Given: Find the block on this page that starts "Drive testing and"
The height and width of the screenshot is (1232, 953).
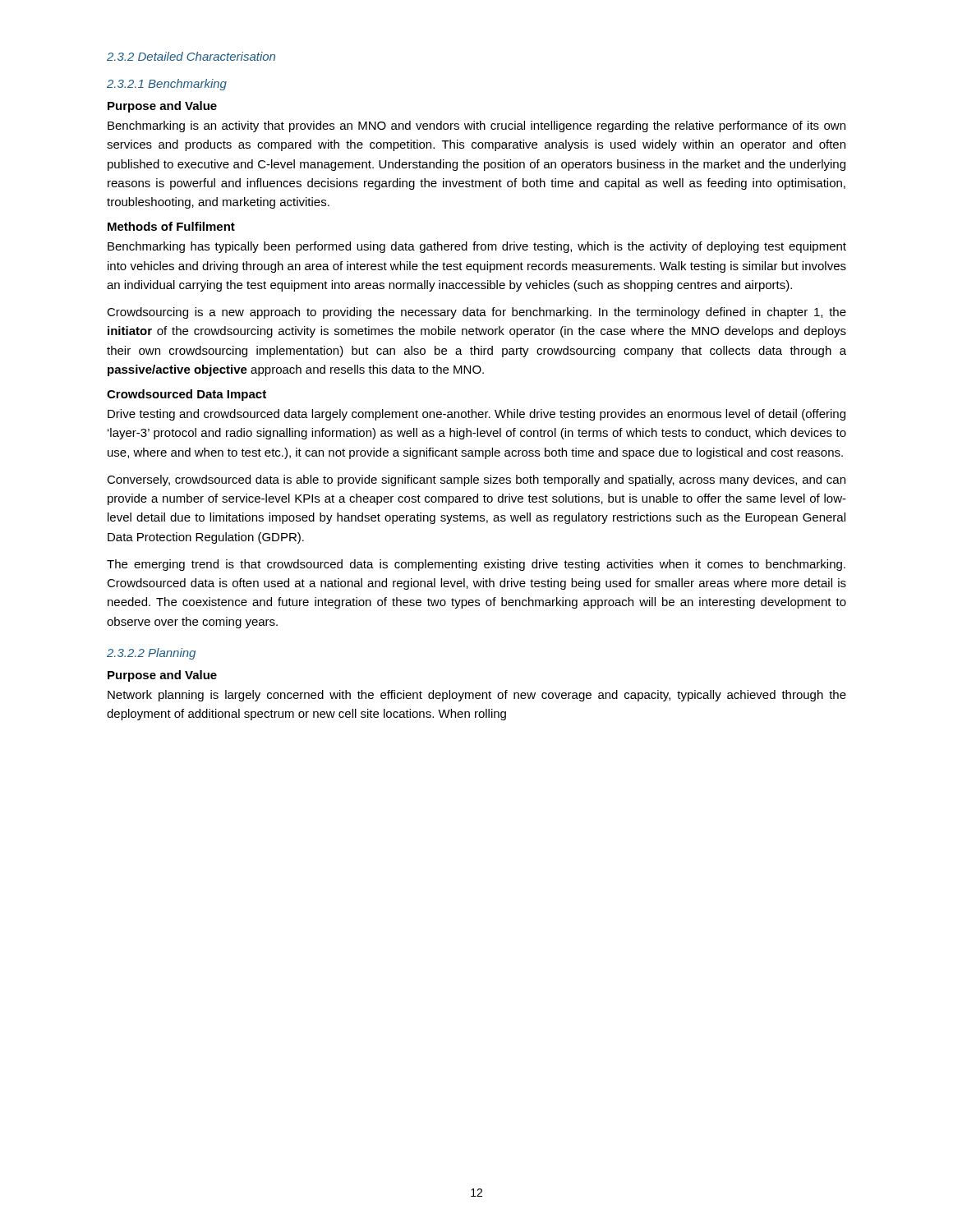Looking at the screenshot, I should point(476,433).
